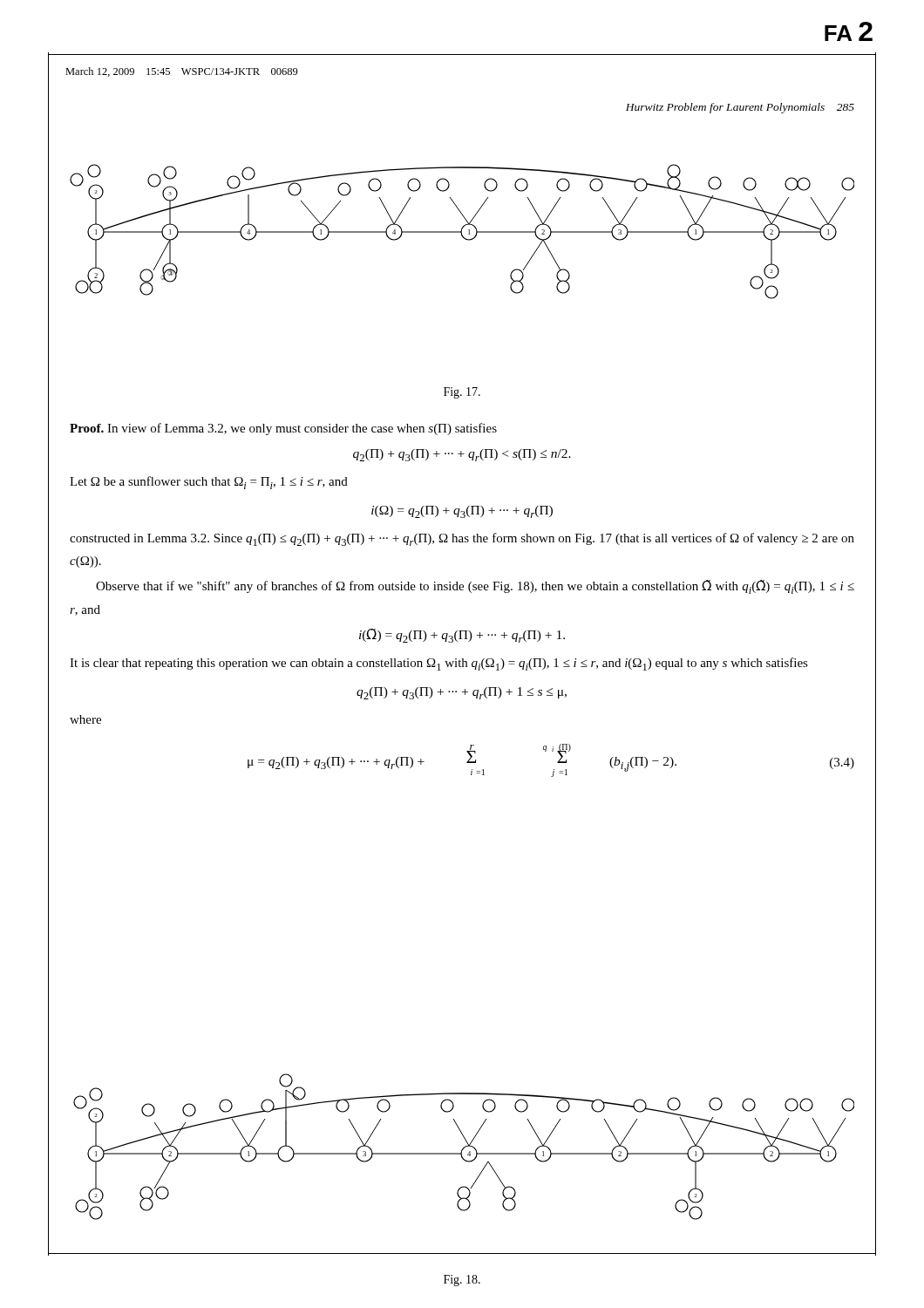Point to the block starting "μ = q2(Π) + q3(Π) +"

[550, 762]
